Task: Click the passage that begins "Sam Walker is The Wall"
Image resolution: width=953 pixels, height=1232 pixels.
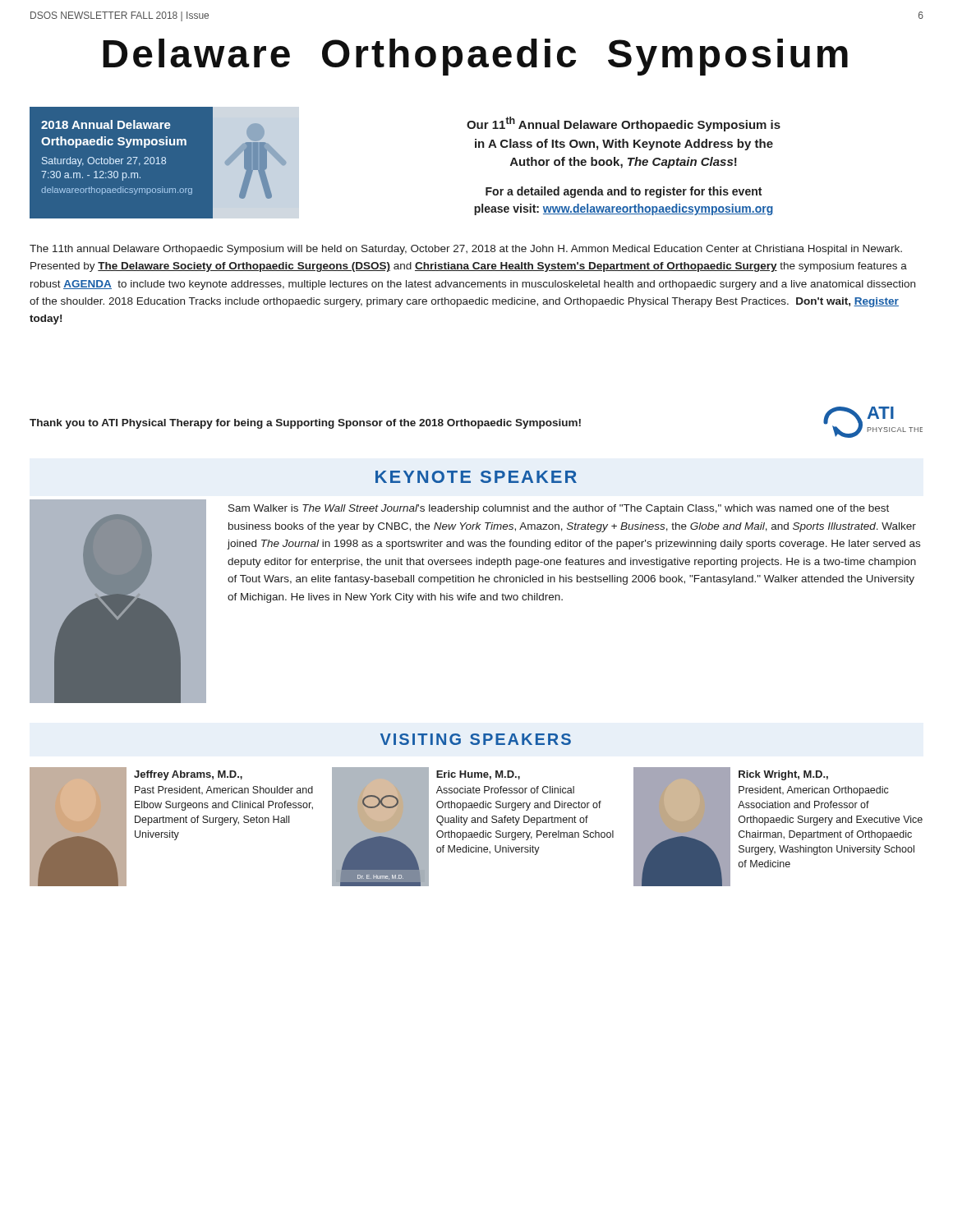Action: [574, 552]
